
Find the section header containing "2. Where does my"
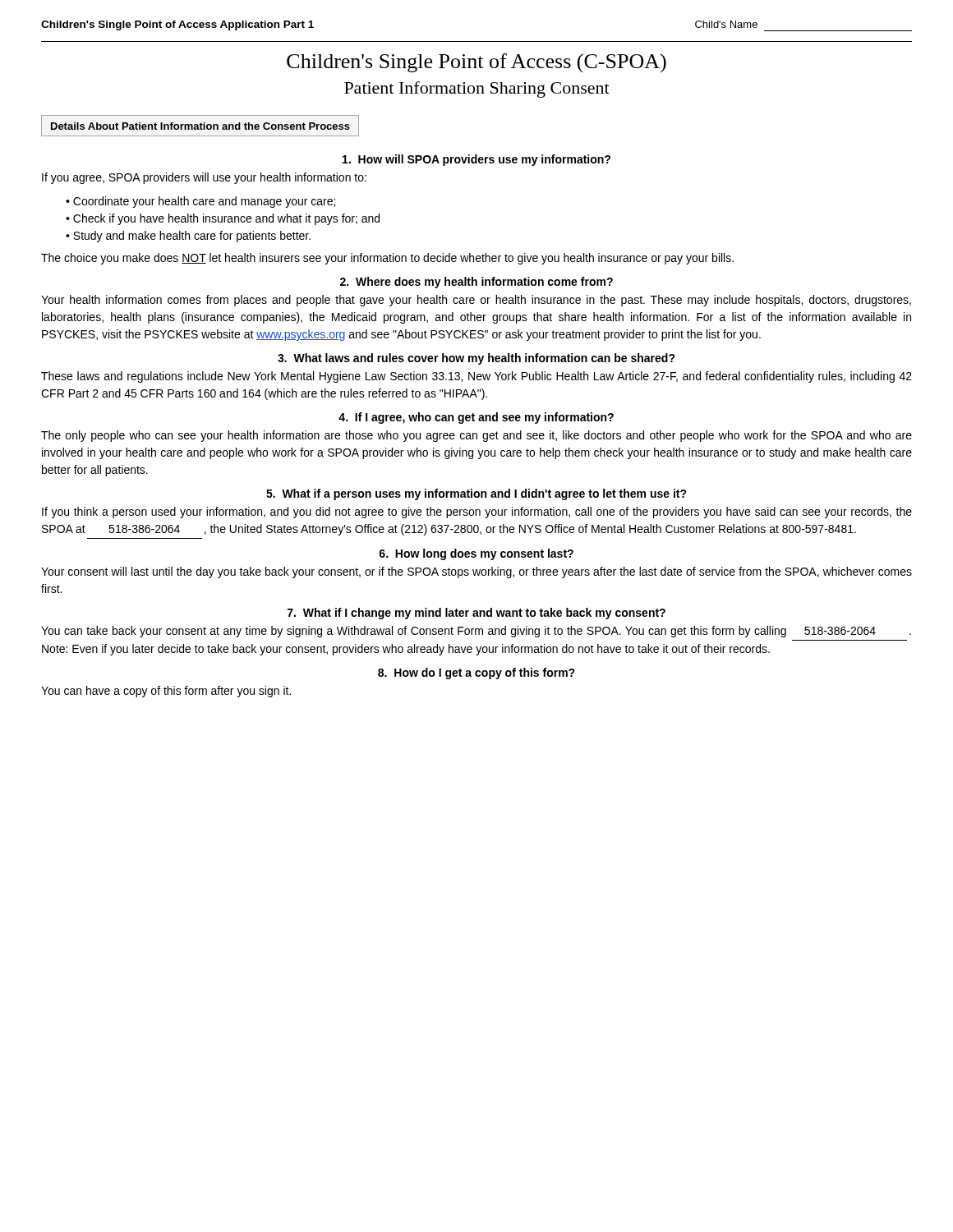point(476,282)
